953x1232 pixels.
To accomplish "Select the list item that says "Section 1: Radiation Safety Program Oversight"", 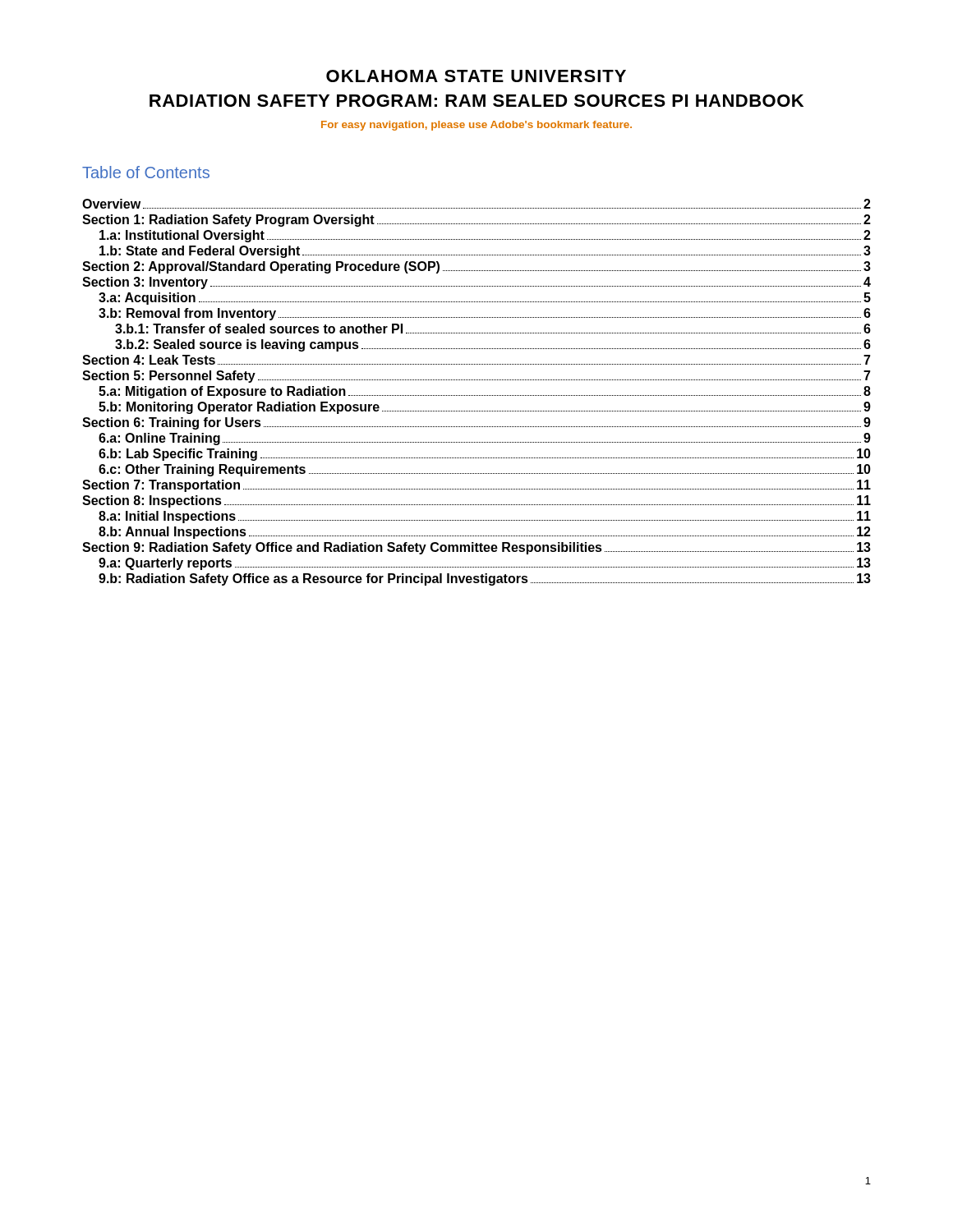I will pyautogui.click(x=476, y=220).
